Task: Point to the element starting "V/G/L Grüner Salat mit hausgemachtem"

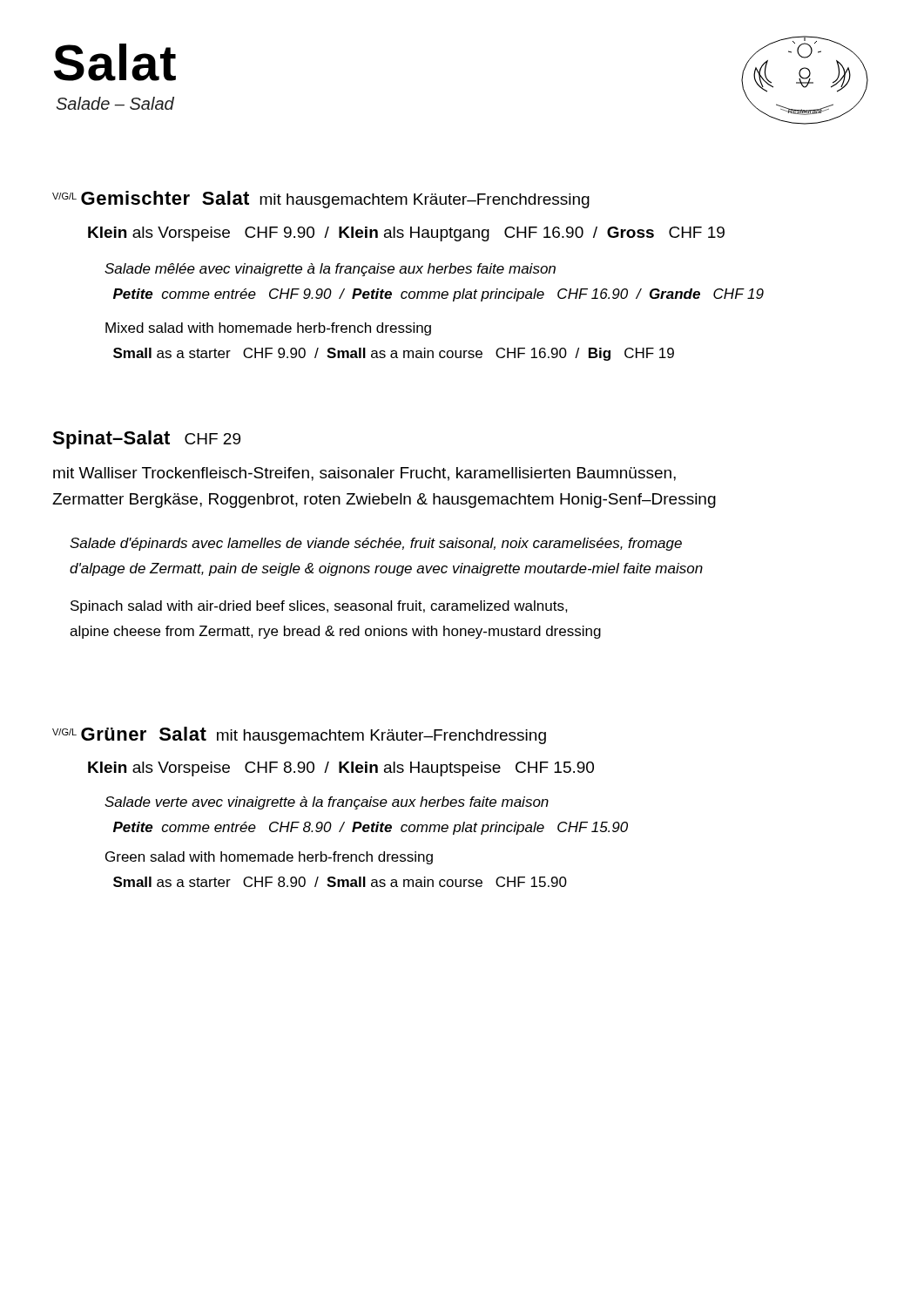Action: [300, 734]
